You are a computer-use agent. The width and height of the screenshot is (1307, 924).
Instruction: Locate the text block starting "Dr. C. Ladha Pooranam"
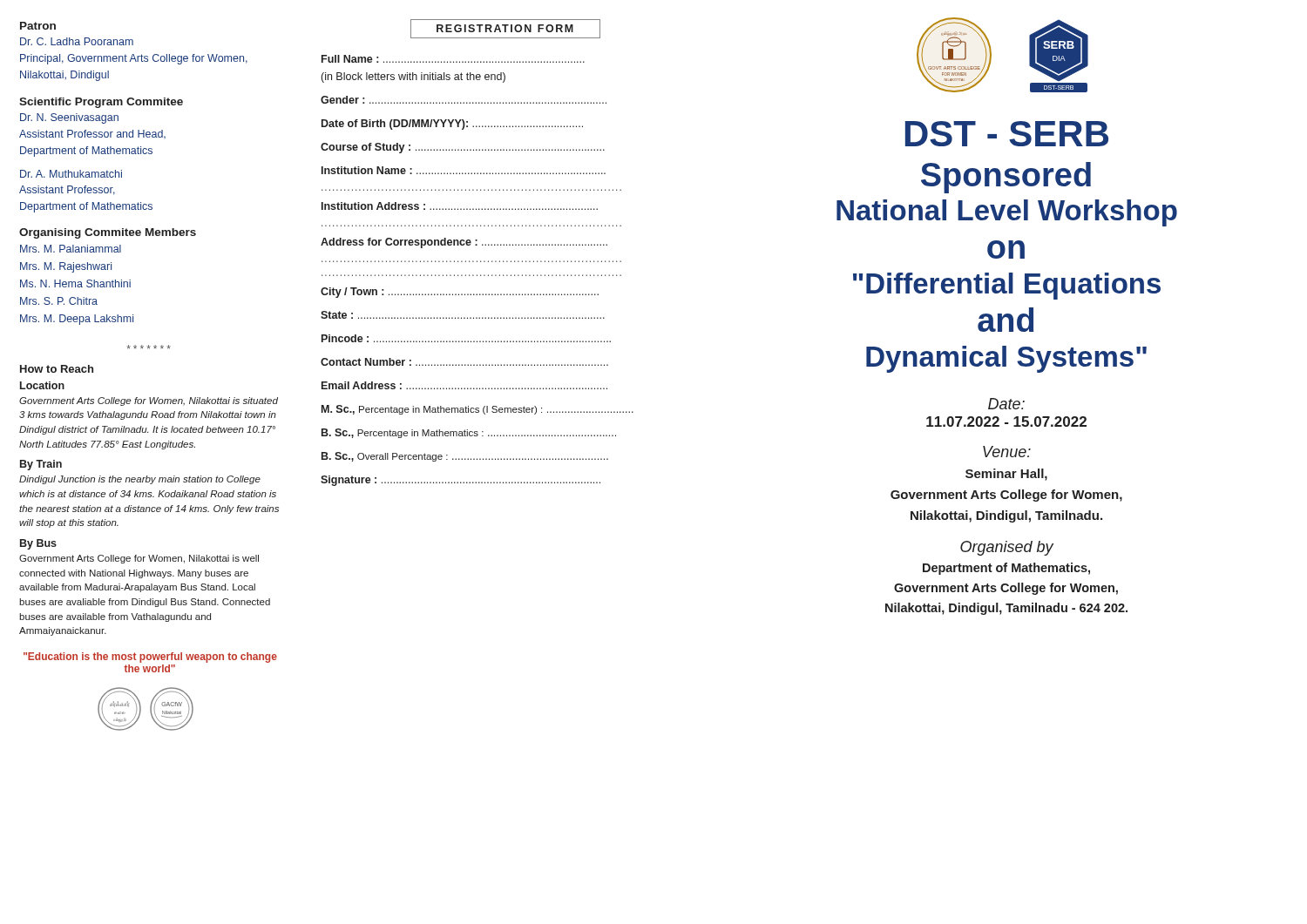(134, 58)
